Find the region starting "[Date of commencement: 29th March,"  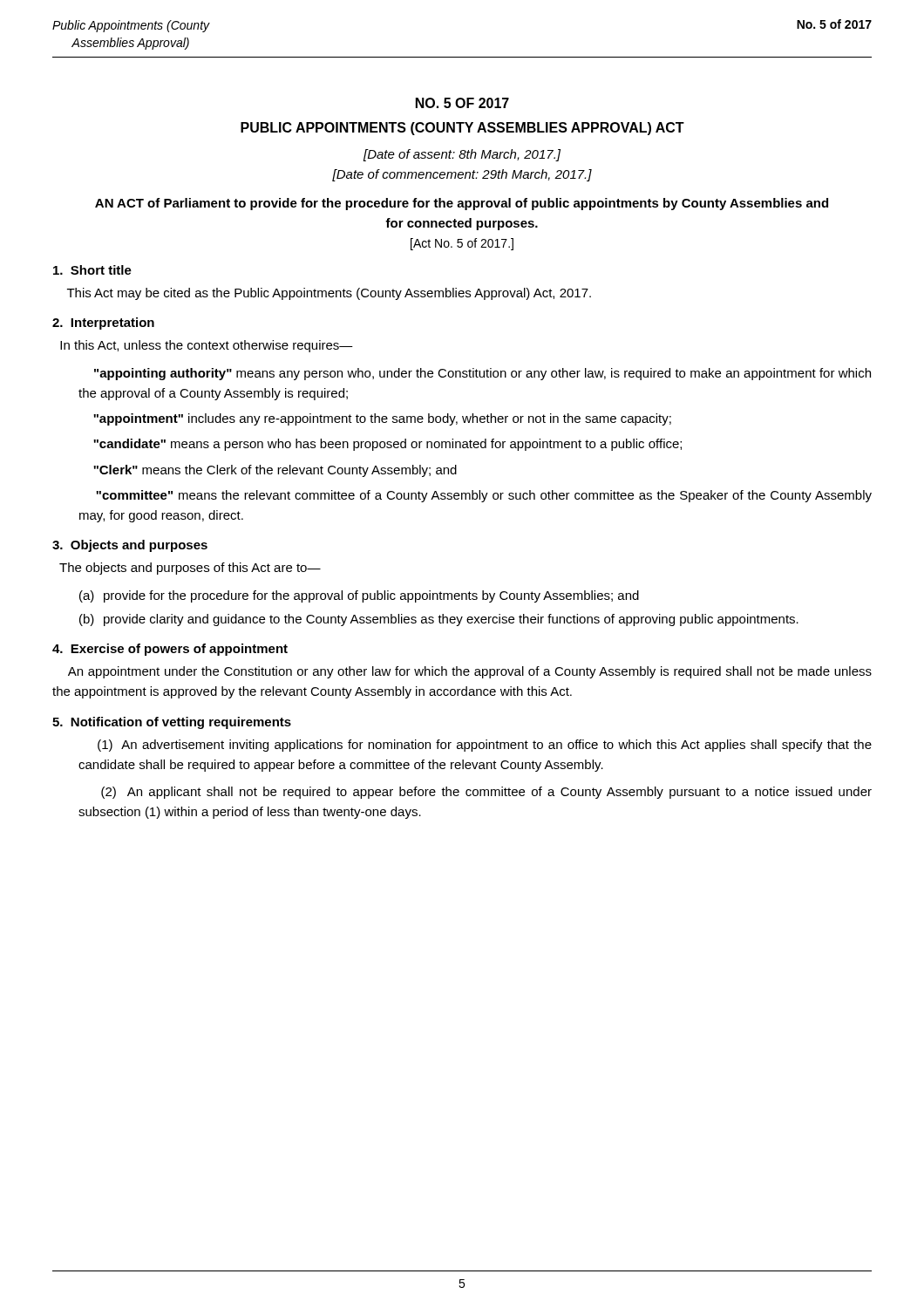pyautogui.click(x=462, y=174)
